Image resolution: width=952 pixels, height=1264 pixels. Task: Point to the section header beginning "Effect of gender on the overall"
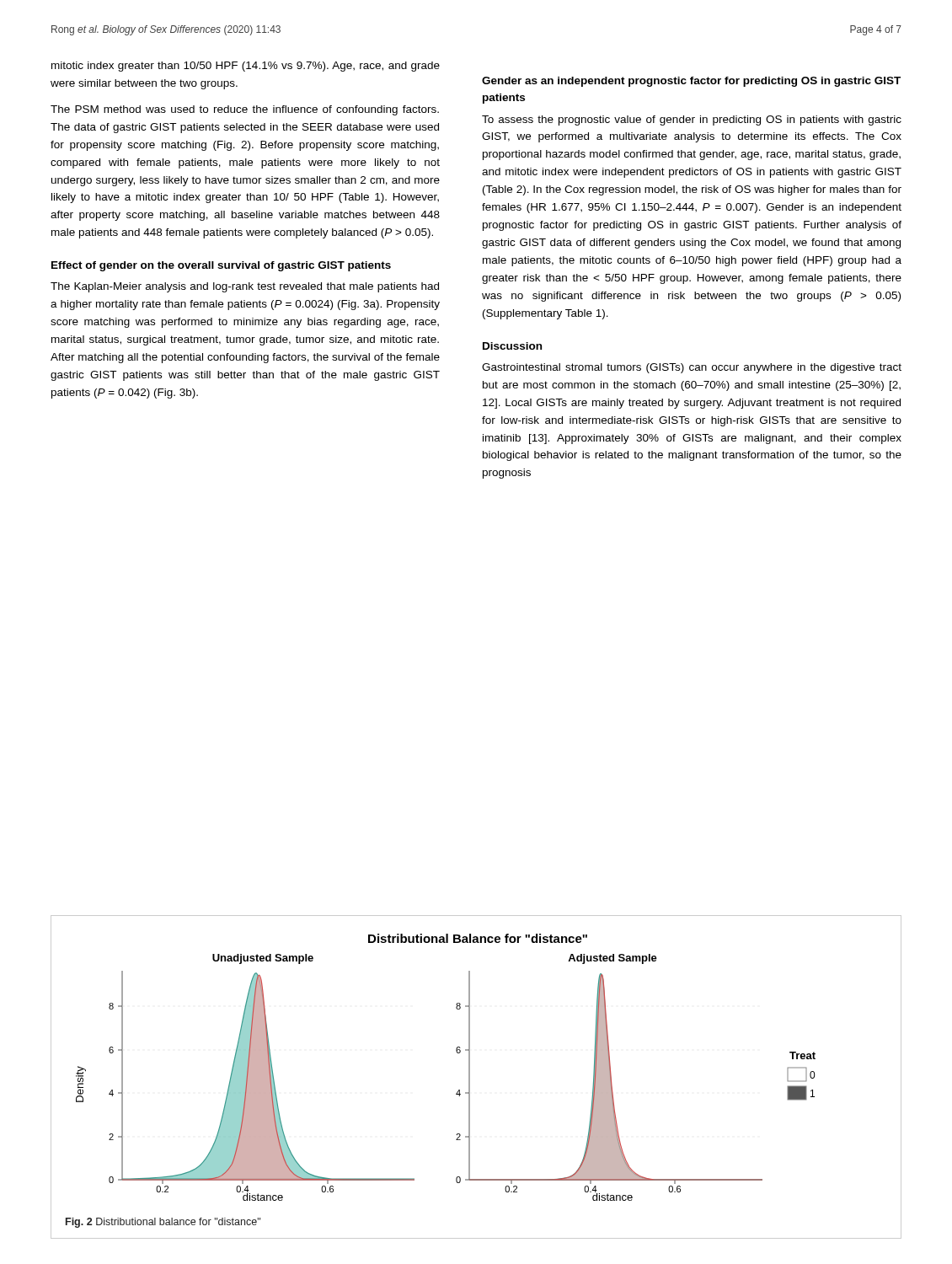pos(221,265)
